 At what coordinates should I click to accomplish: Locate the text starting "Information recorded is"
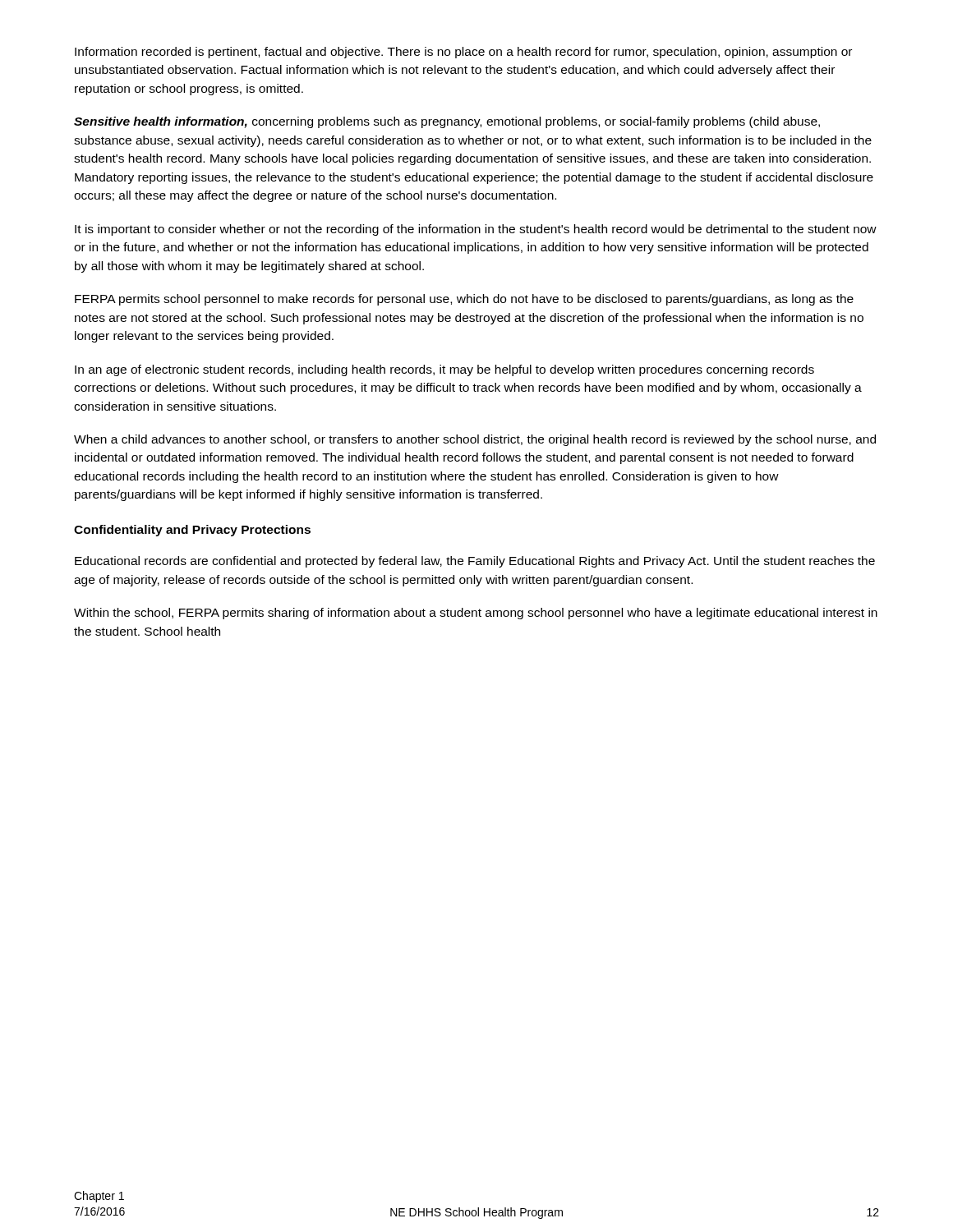pos(476,70)
